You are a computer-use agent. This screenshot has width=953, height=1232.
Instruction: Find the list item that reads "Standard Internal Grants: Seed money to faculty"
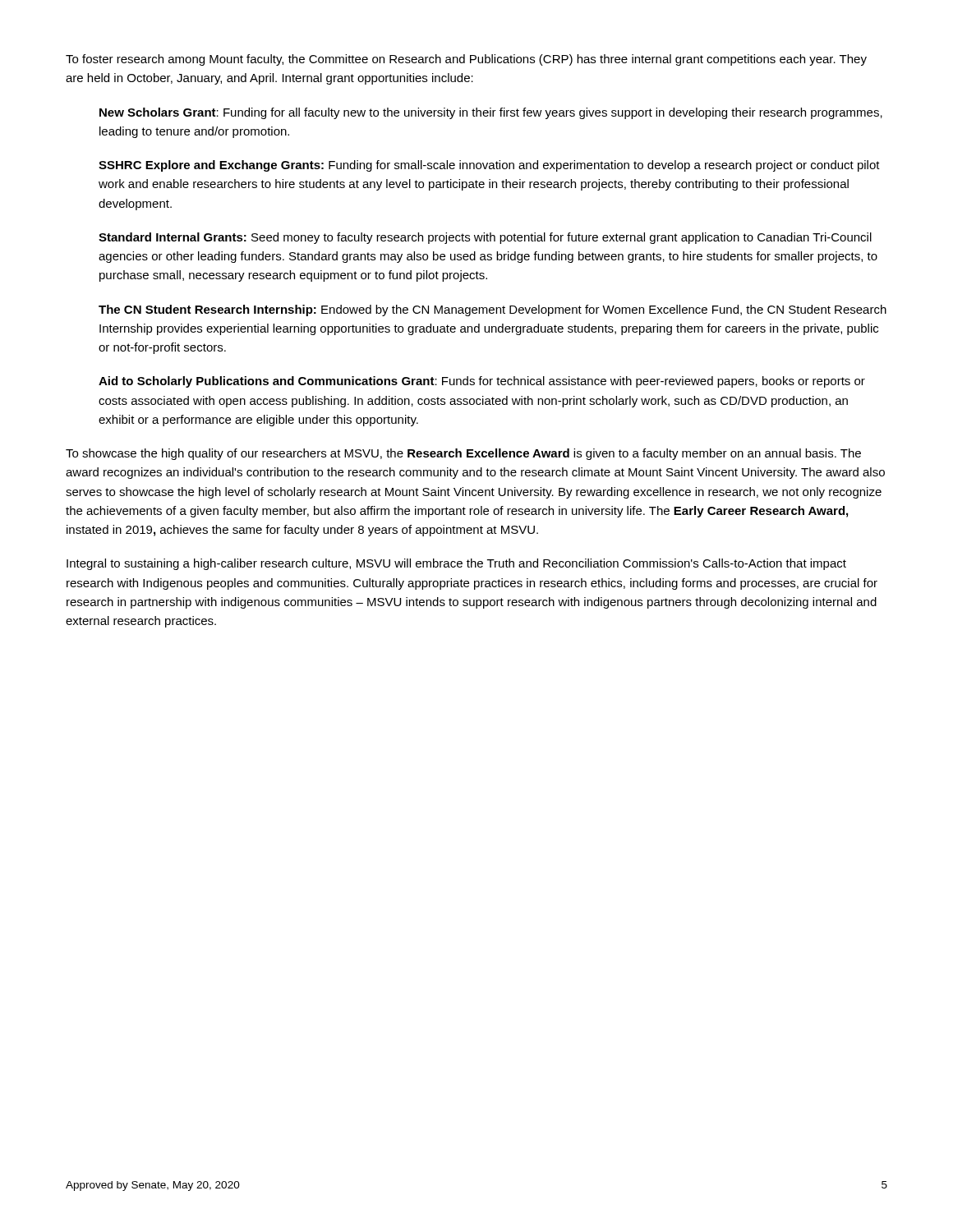[x=488, y=256]
